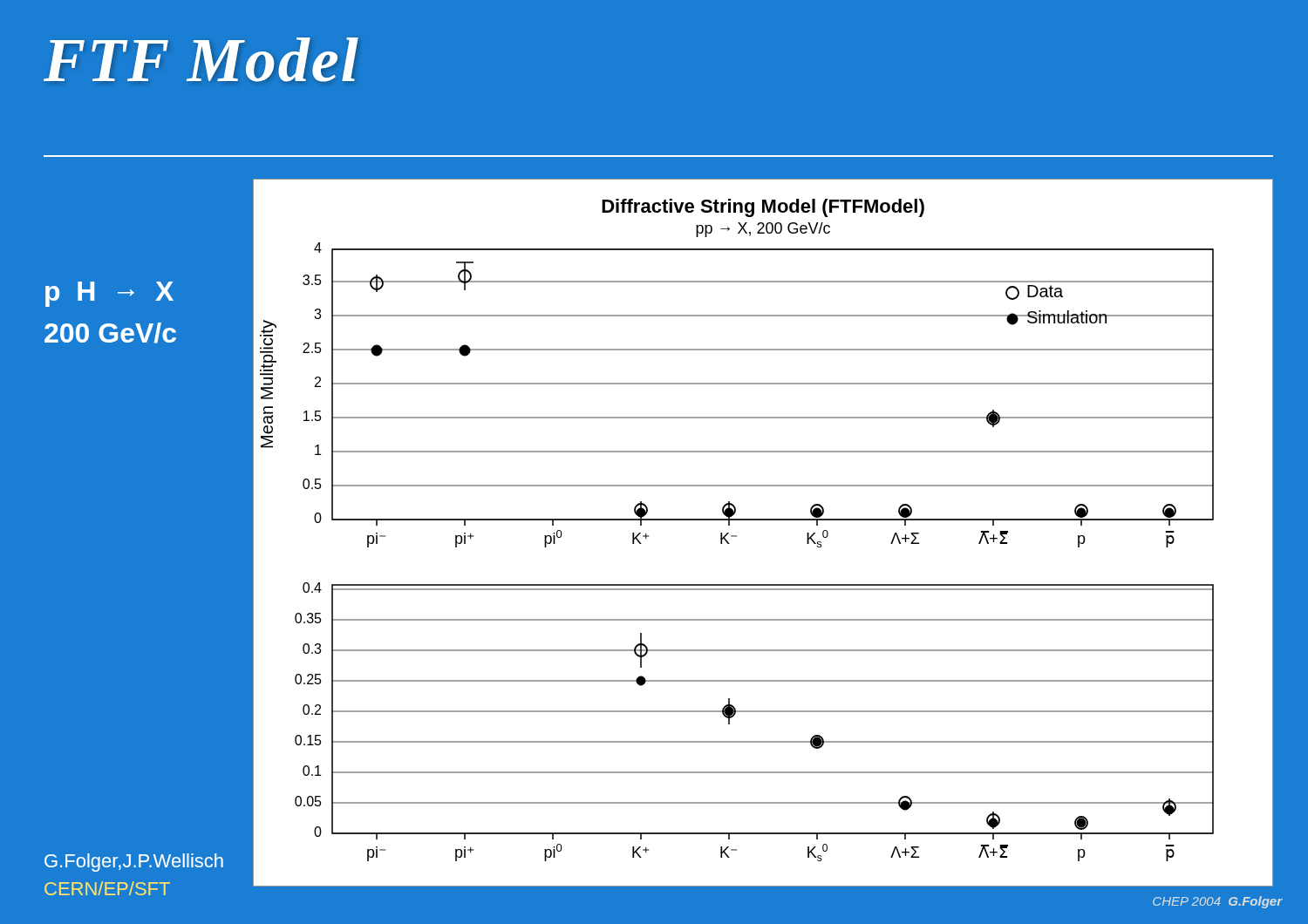Locate the text block containing "p H → X 200"

click(110, 312)
